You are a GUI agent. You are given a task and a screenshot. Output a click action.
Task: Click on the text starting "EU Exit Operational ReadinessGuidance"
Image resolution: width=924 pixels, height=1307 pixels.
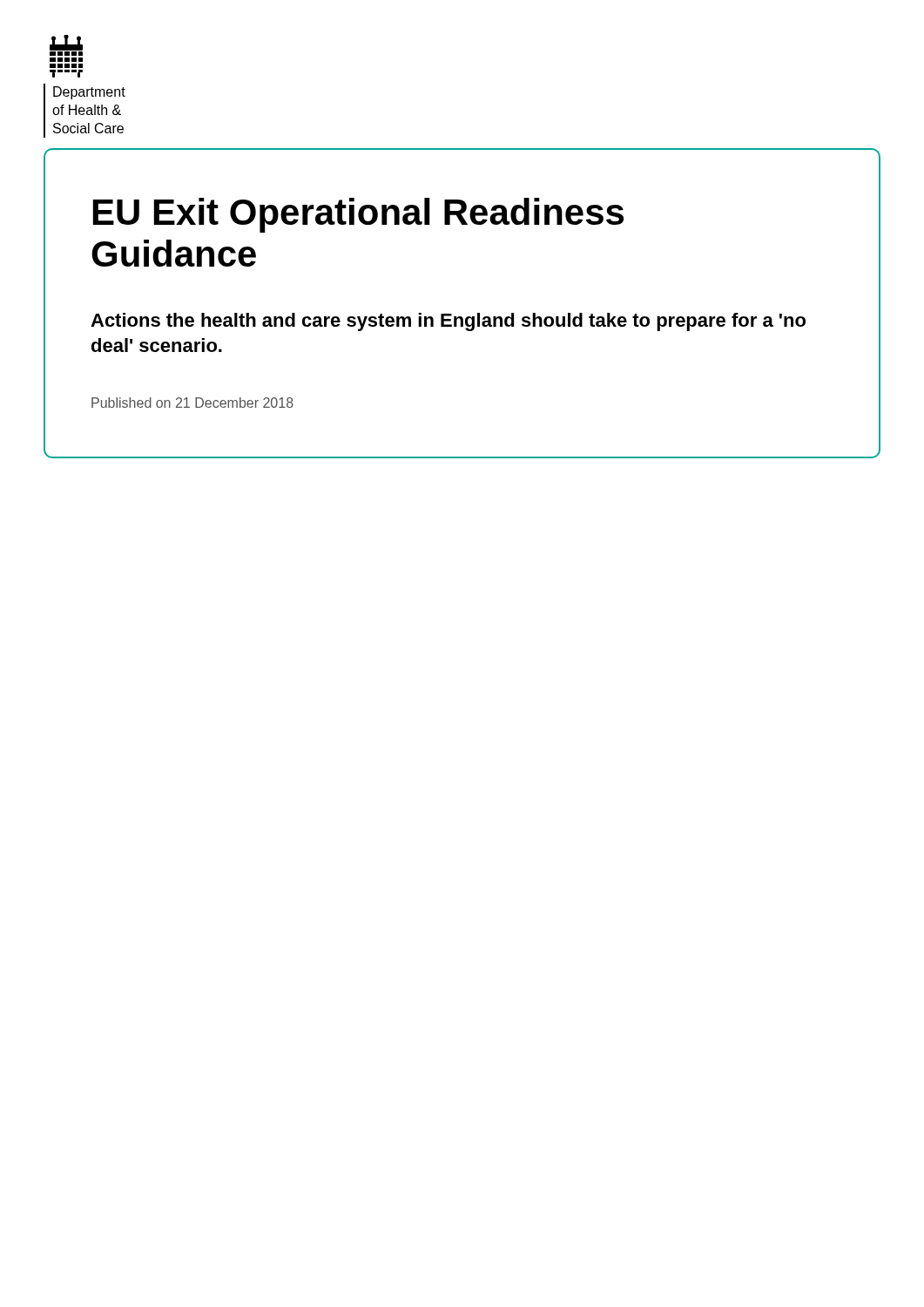pyautogui.click(x=358, y=233)
